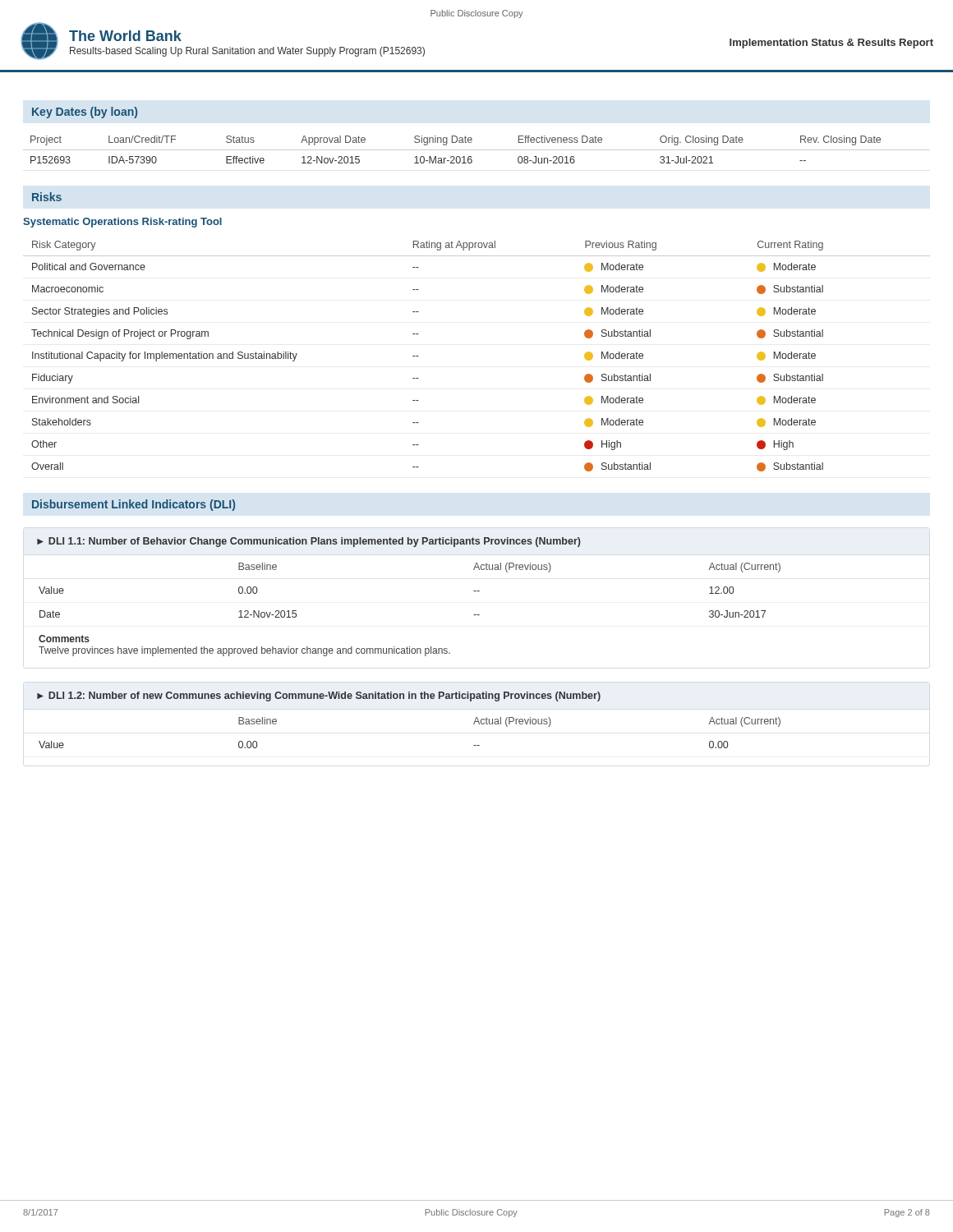The height and width of the screenshot is (1232, 953).
Task: Find the region starting "Key Dates (by loan)"
Action: pyautogui.click(x=85, y=112)
